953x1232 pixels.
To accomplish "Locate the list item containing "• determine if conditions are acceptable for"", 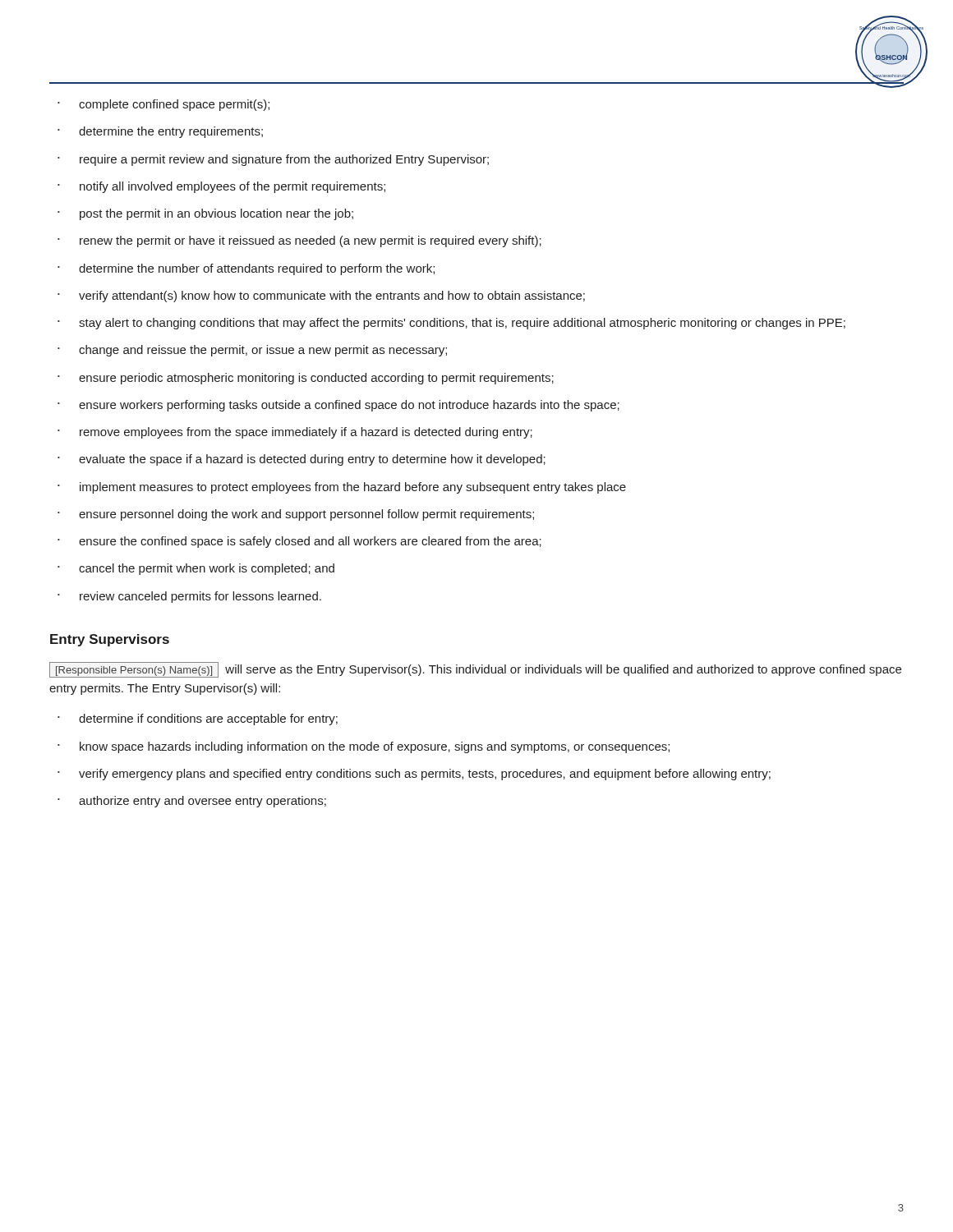I will point(198,719).
